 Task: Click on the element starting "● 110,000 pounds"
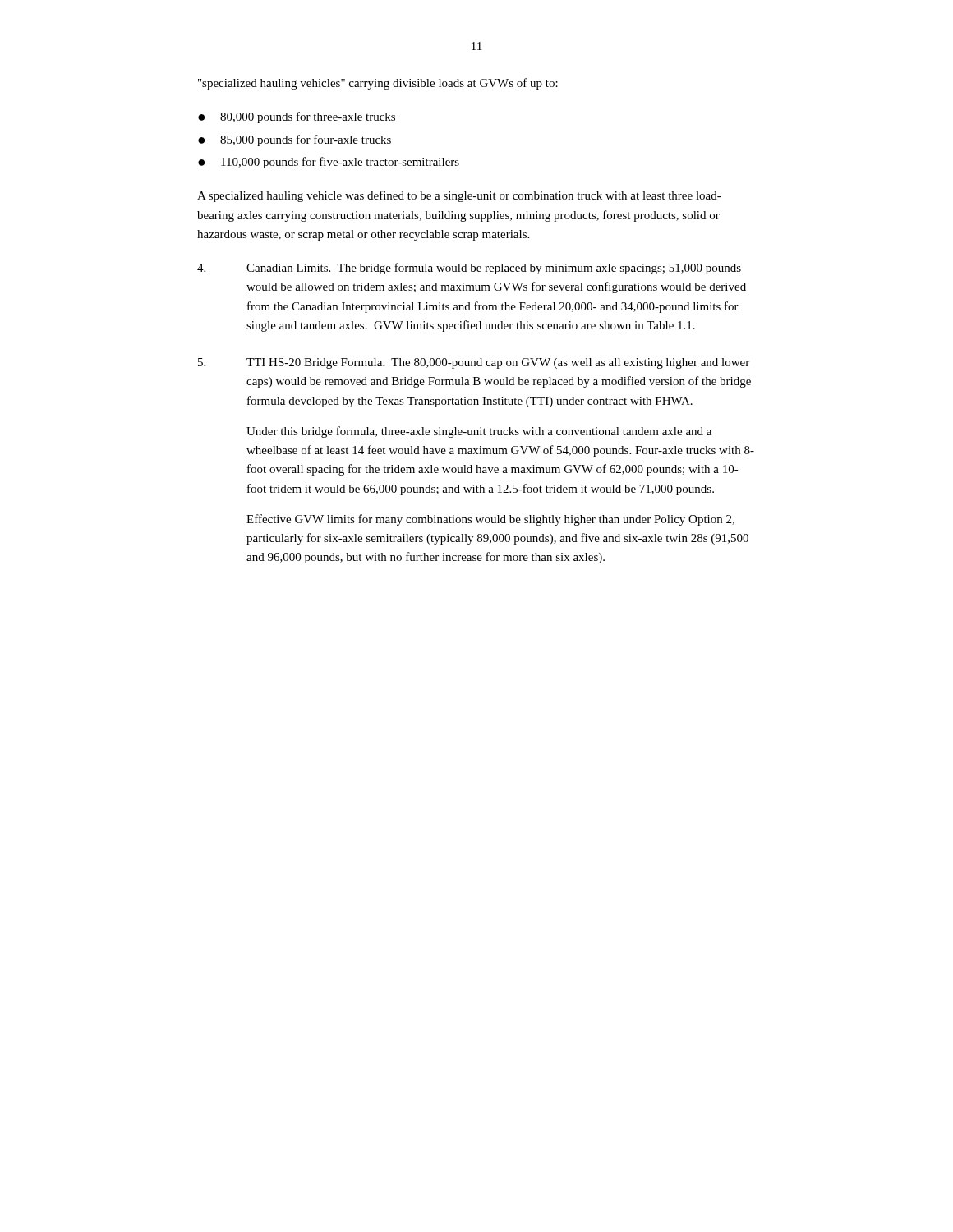(x=328, y=162)
